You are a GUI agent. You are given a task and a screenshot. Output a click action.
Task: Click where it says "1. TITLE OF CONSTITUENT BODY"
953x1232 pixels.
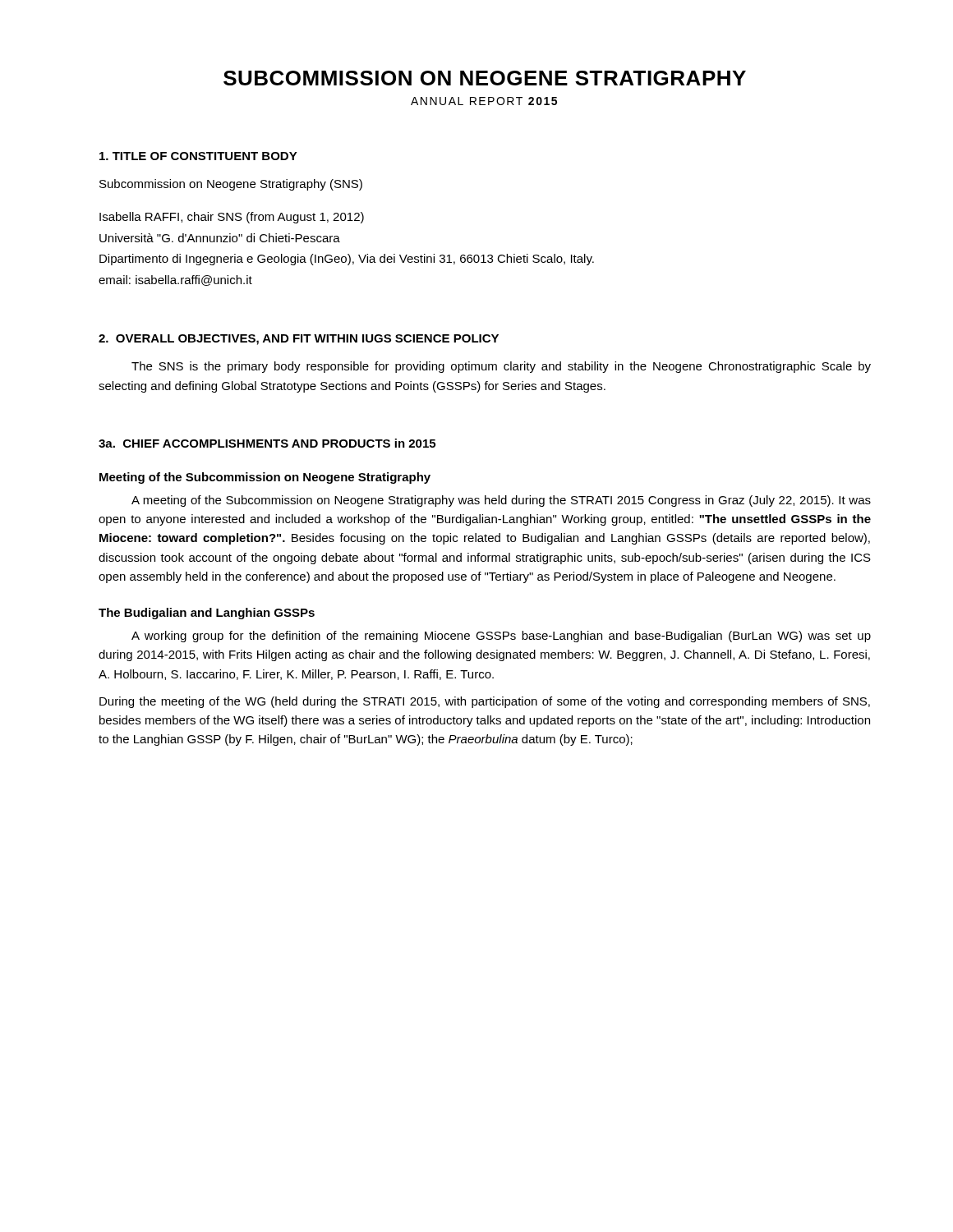pos(198,156)
